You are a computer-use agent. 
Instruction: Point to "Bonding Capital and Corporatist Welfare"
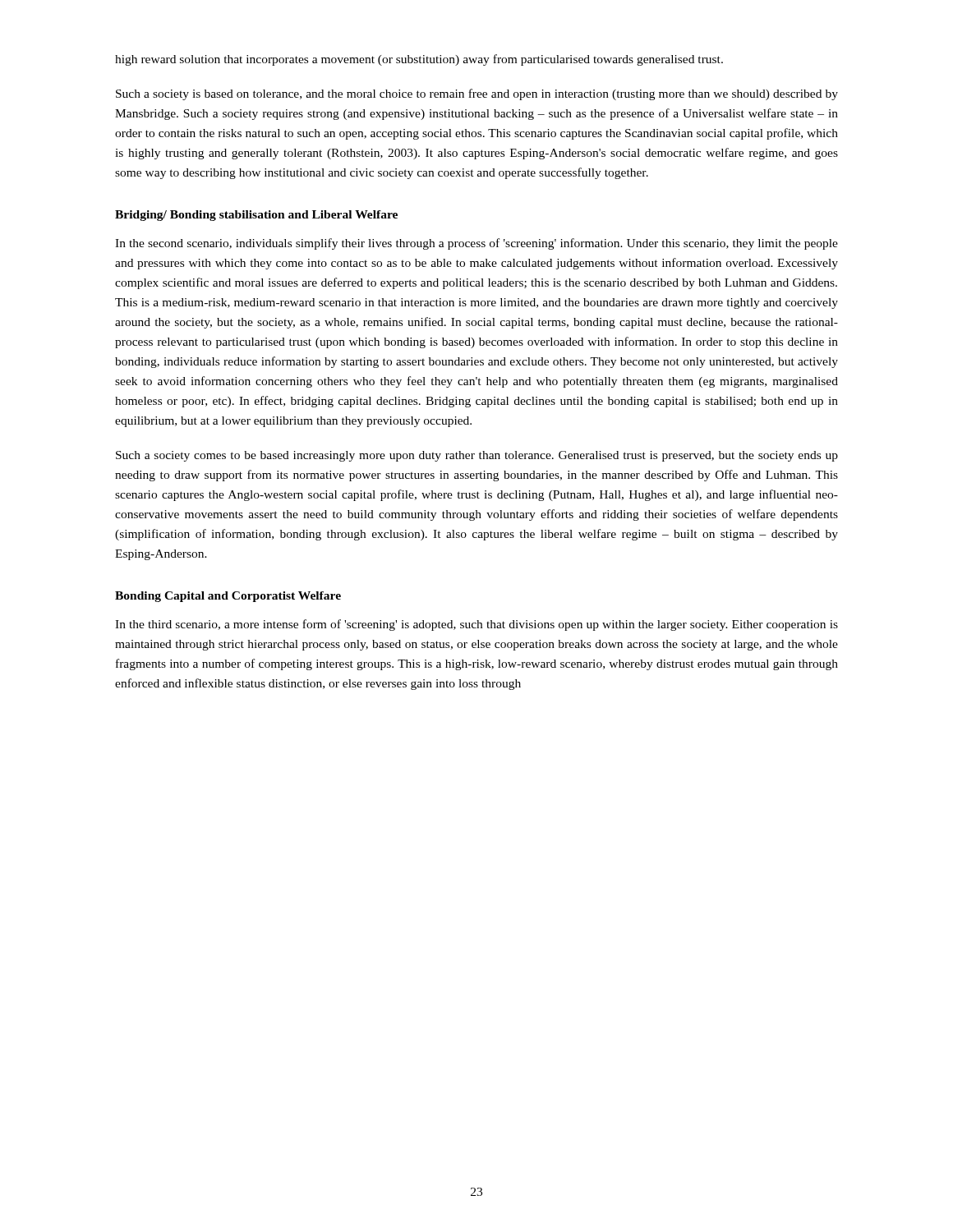tap(228, 595)
